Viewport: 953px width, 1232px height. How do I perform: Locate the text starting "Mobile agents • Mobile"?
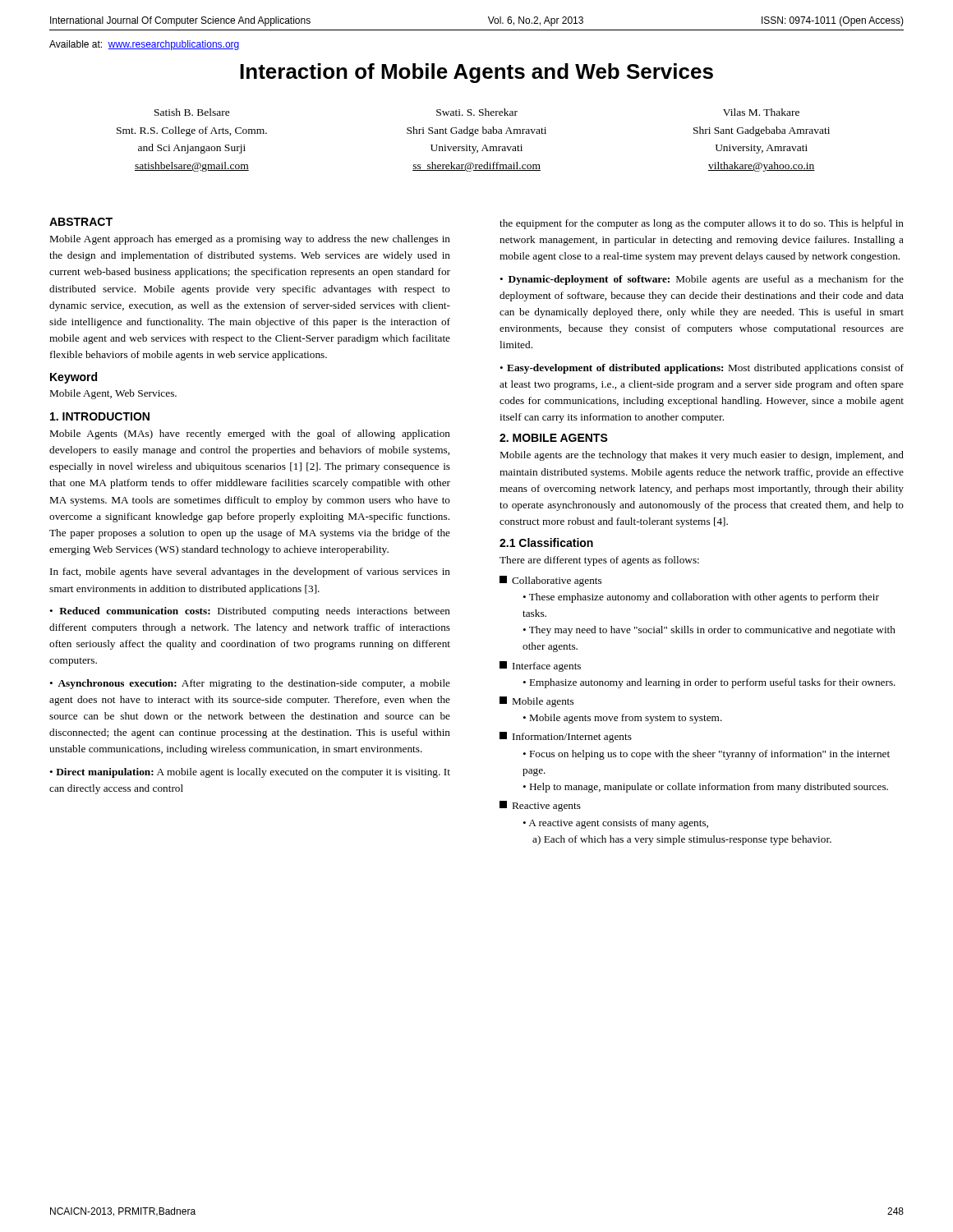tap(702, 710)
